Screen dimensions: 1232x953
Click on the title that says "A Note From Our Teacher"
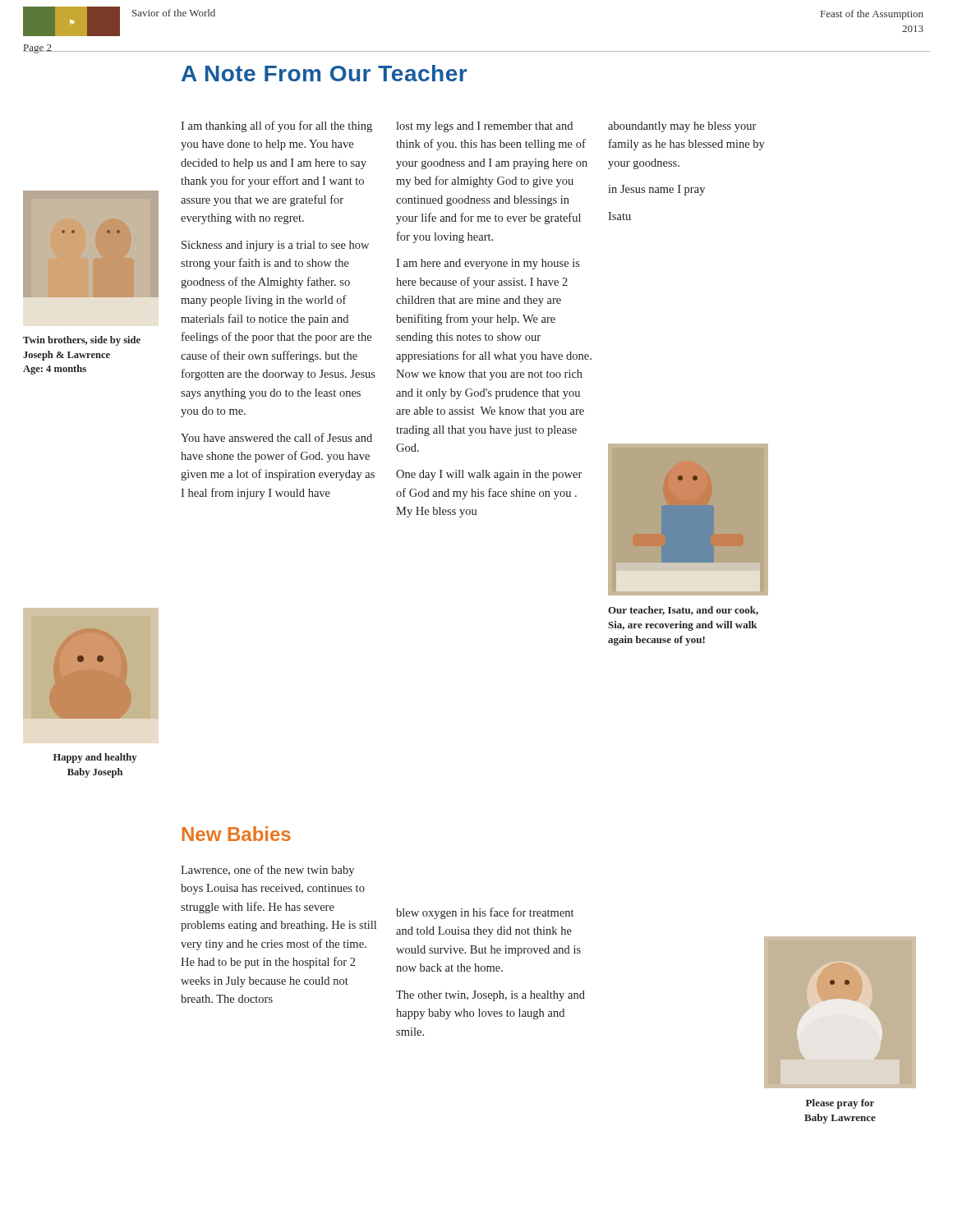(x=324, y=73)
